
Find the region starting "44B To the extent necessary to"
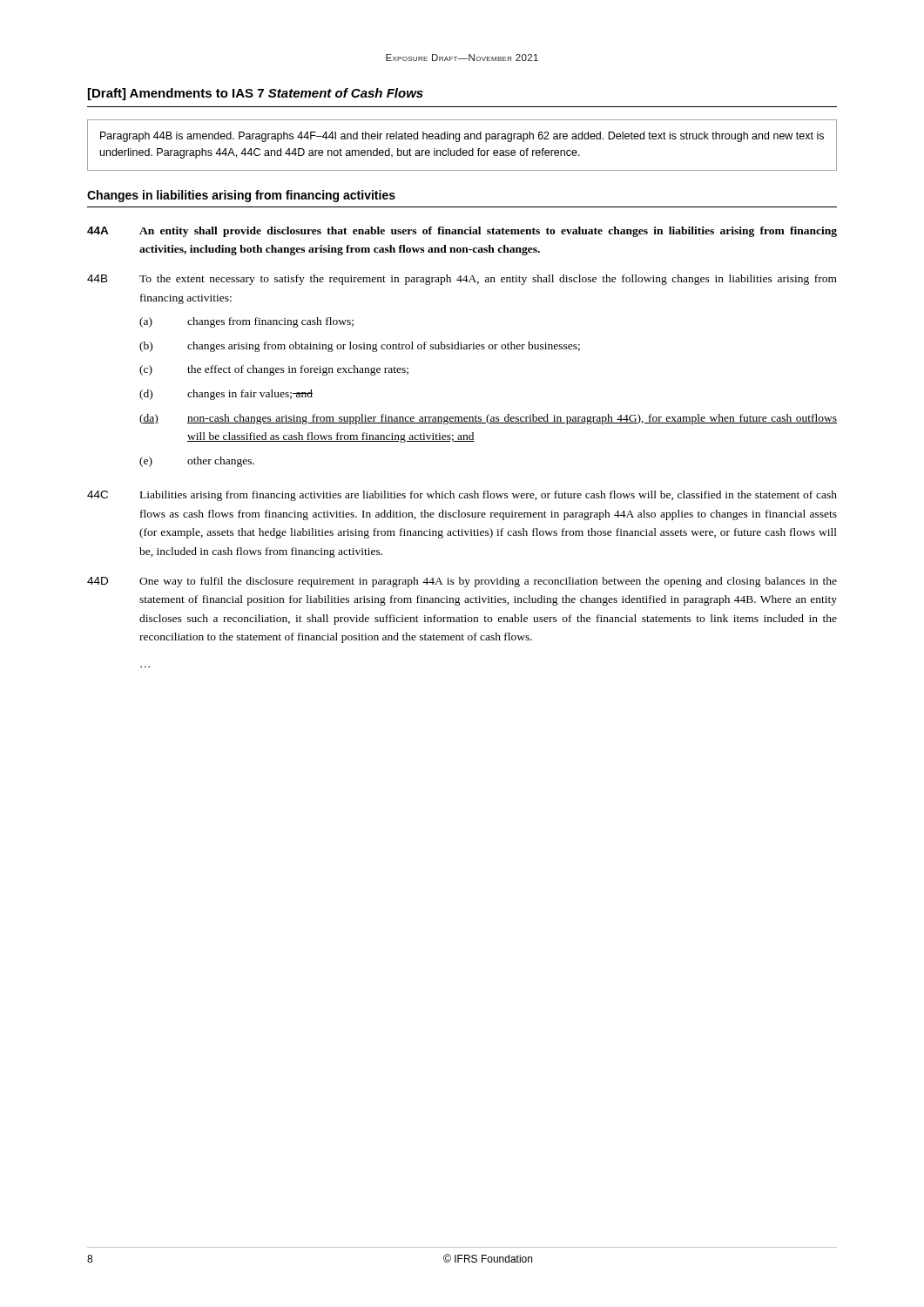[462, 280]
